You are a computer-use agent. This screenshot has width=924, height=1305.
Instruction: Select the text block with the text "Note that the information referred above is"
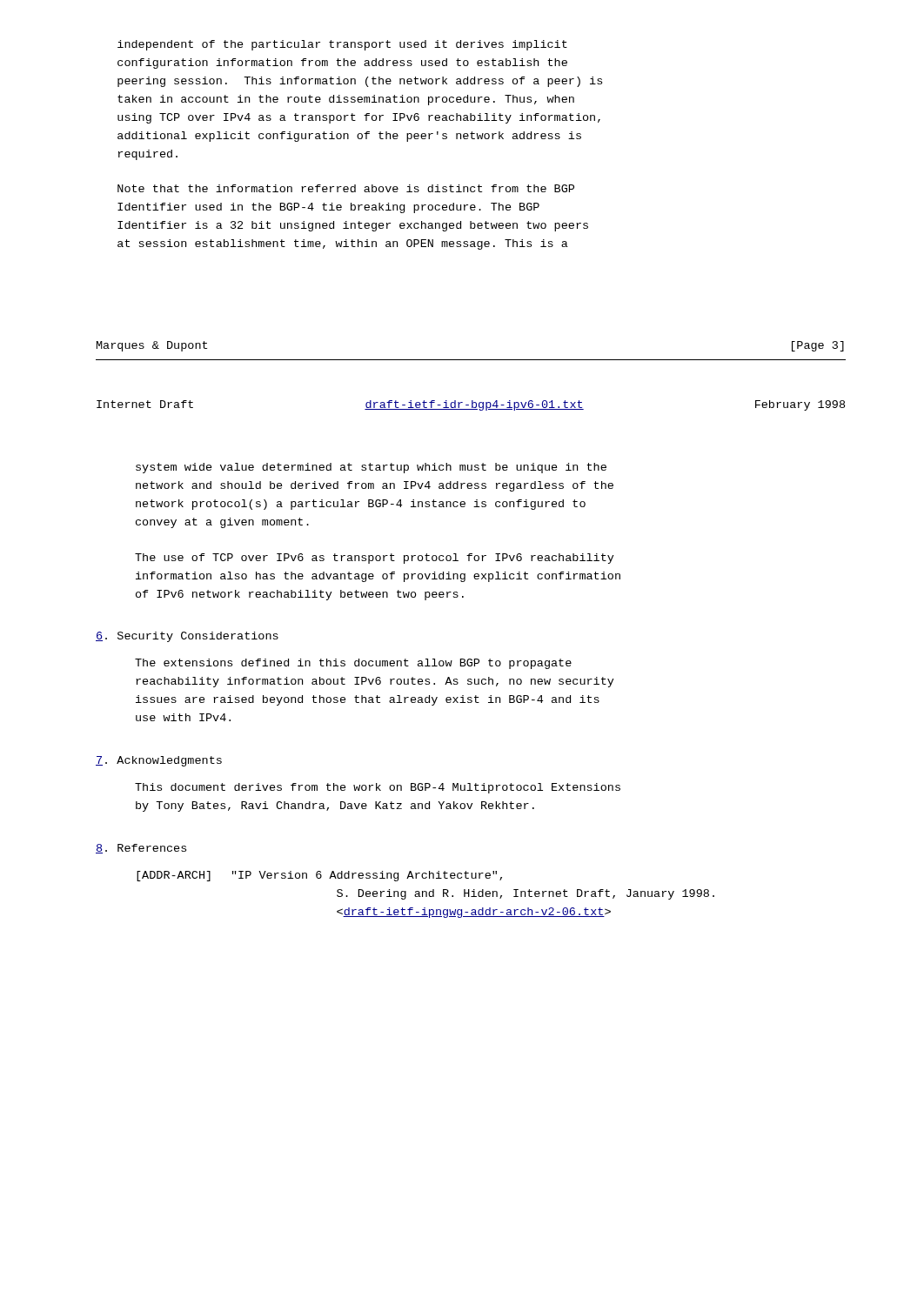tap(342, 217)
